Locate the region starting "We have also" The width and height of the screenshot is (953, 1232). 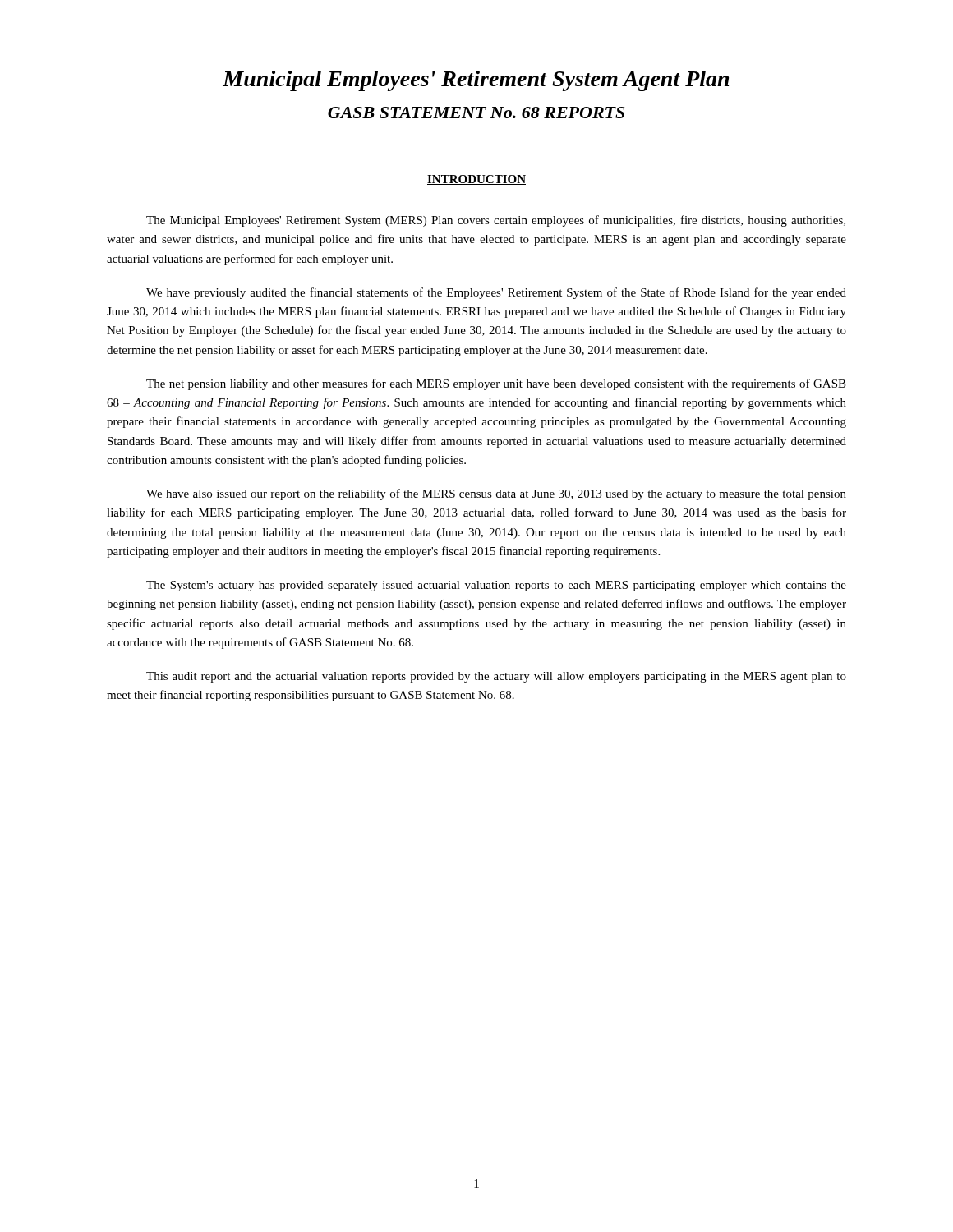click(x=476, y=522)
